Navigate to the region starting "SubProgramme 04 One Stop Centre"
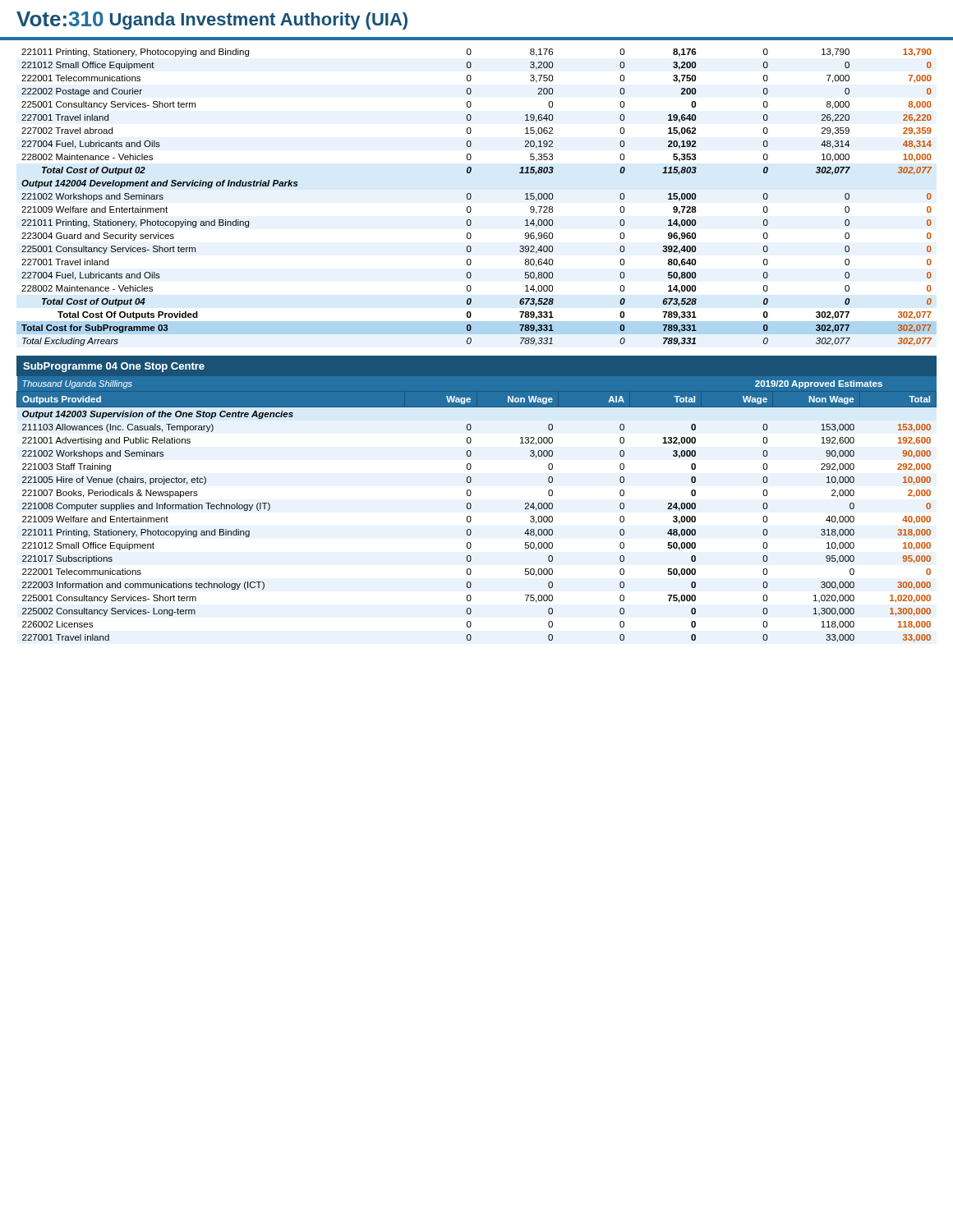Image resolution: width=953 pixels, height=1232 pixels. tap(114, 366)
